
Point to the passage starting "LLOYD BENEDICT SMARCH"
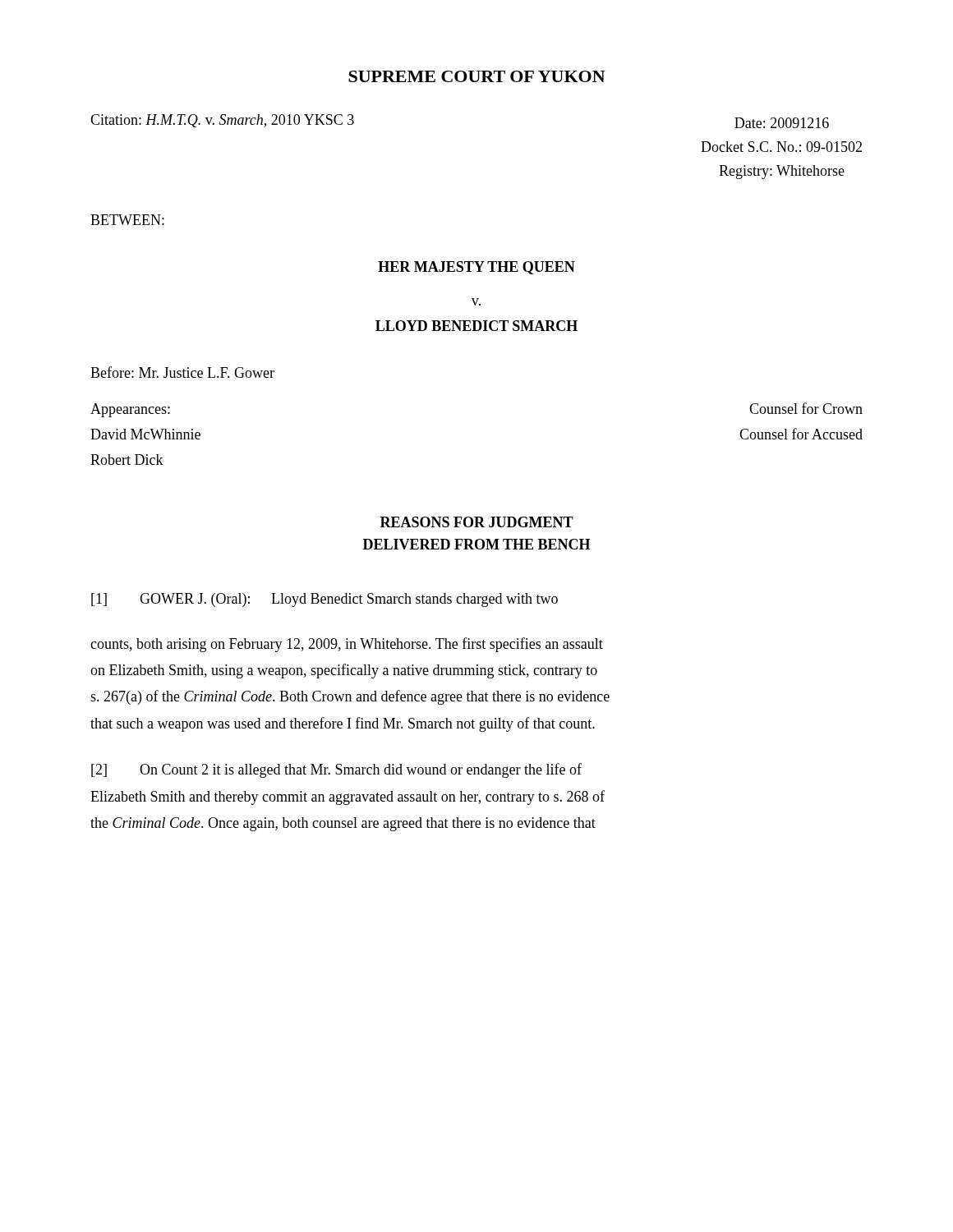[x=476, y=326]
